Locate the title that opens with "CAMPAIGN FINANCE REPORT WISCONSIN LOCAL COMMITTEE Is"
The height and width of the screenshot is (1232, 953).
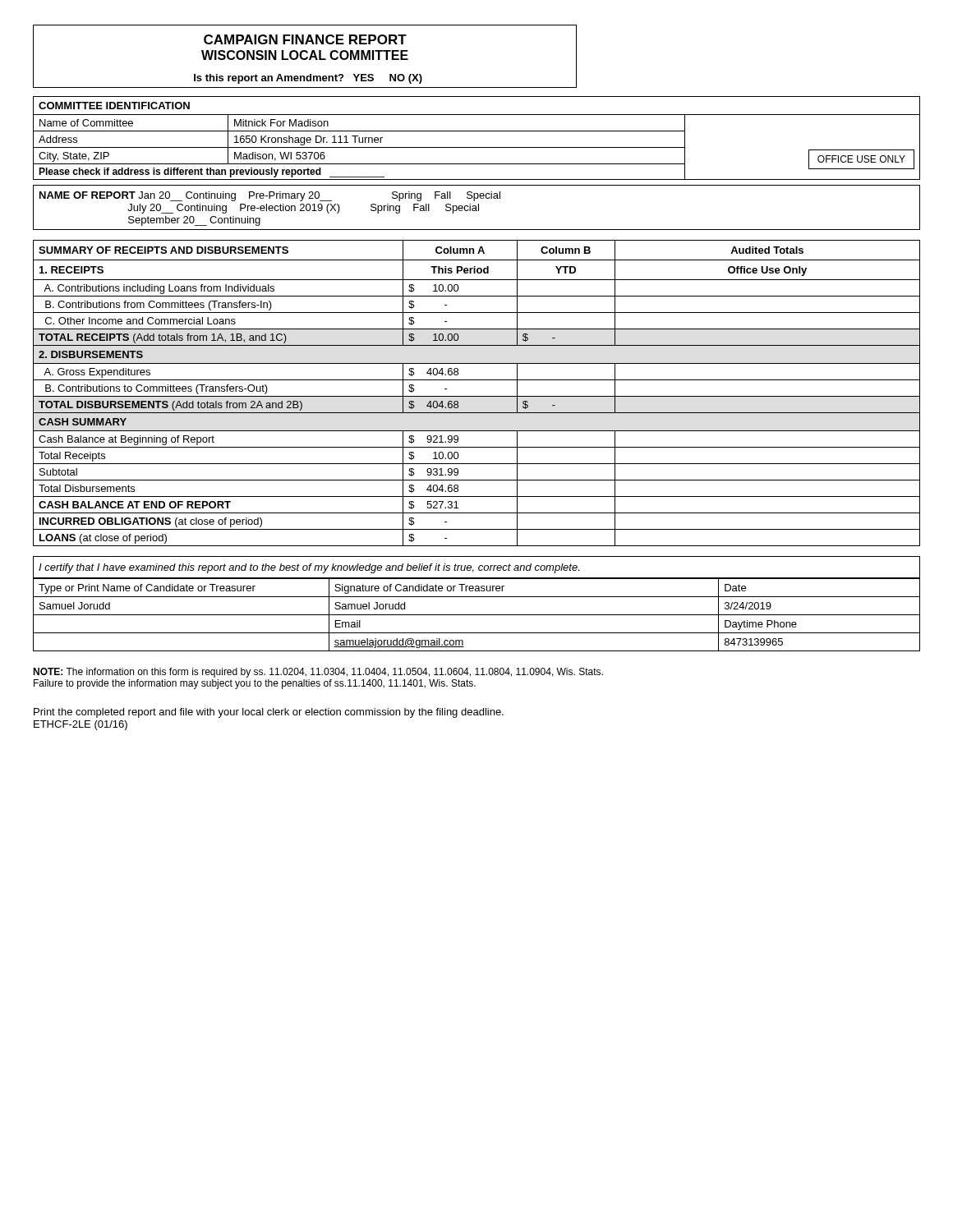(x=305, y=58)
